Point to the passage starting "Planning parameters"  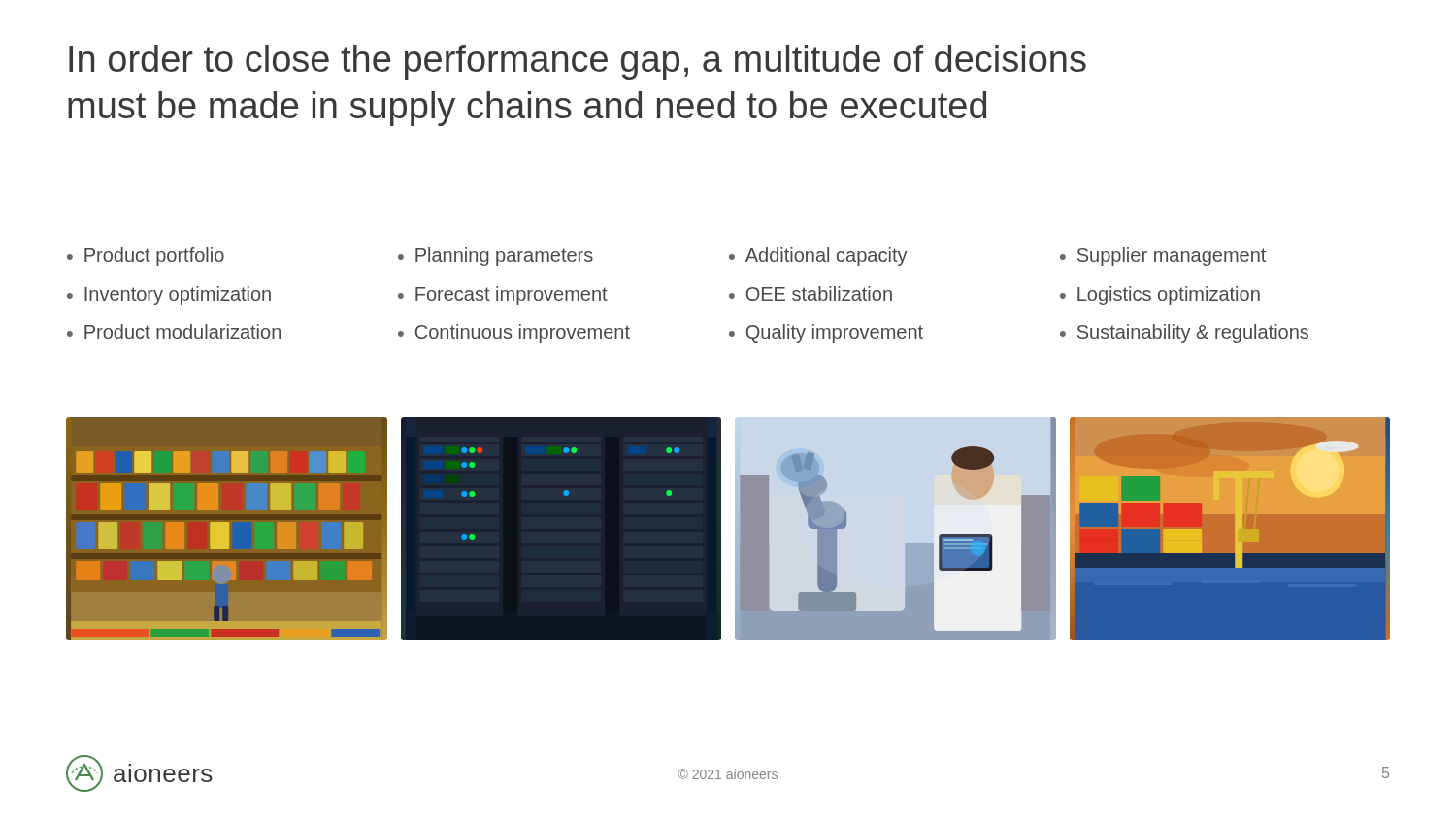[x=504, y=255]
